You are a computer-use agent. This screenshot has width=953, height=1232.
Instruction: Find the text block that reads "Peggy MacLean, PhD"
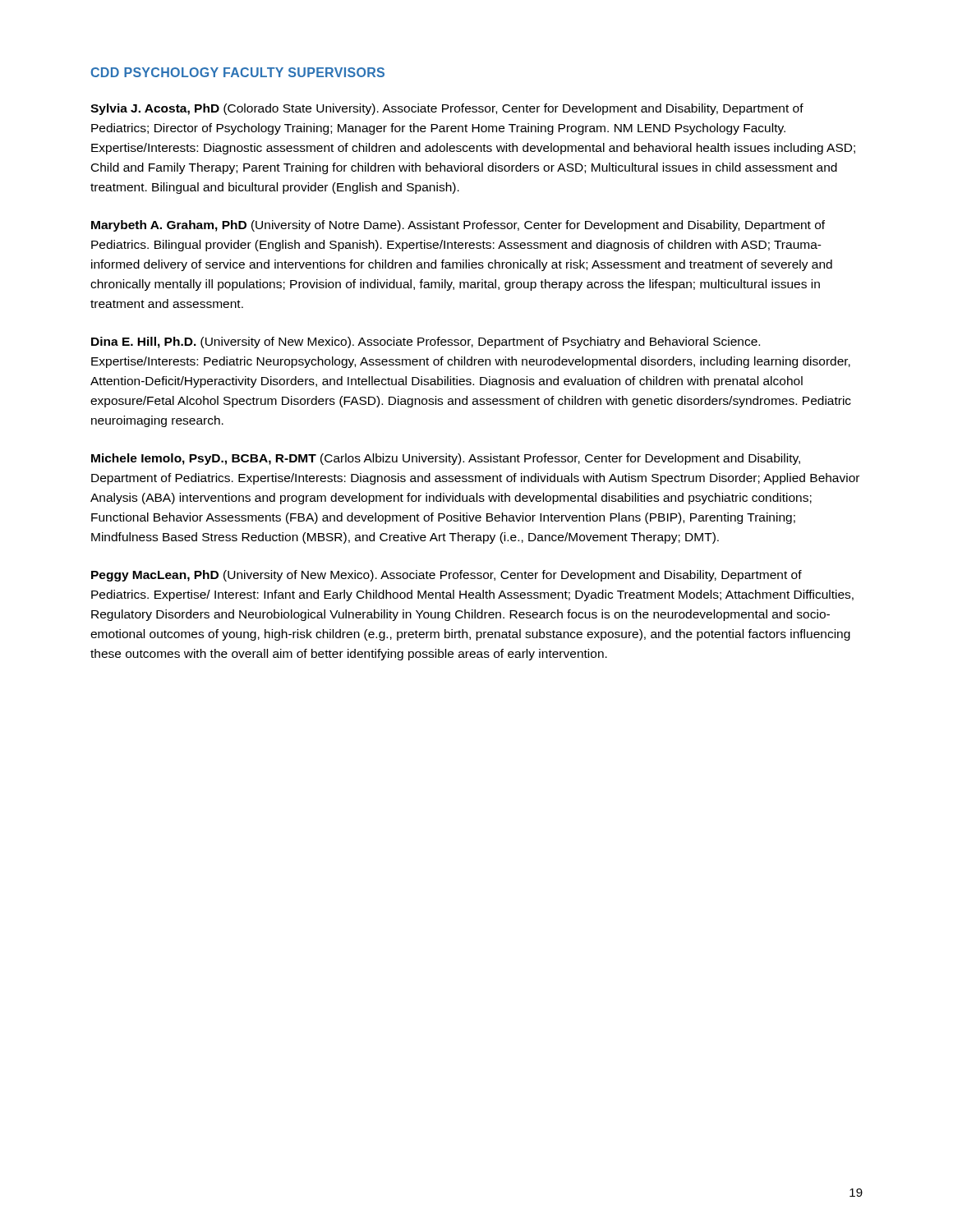472,614
